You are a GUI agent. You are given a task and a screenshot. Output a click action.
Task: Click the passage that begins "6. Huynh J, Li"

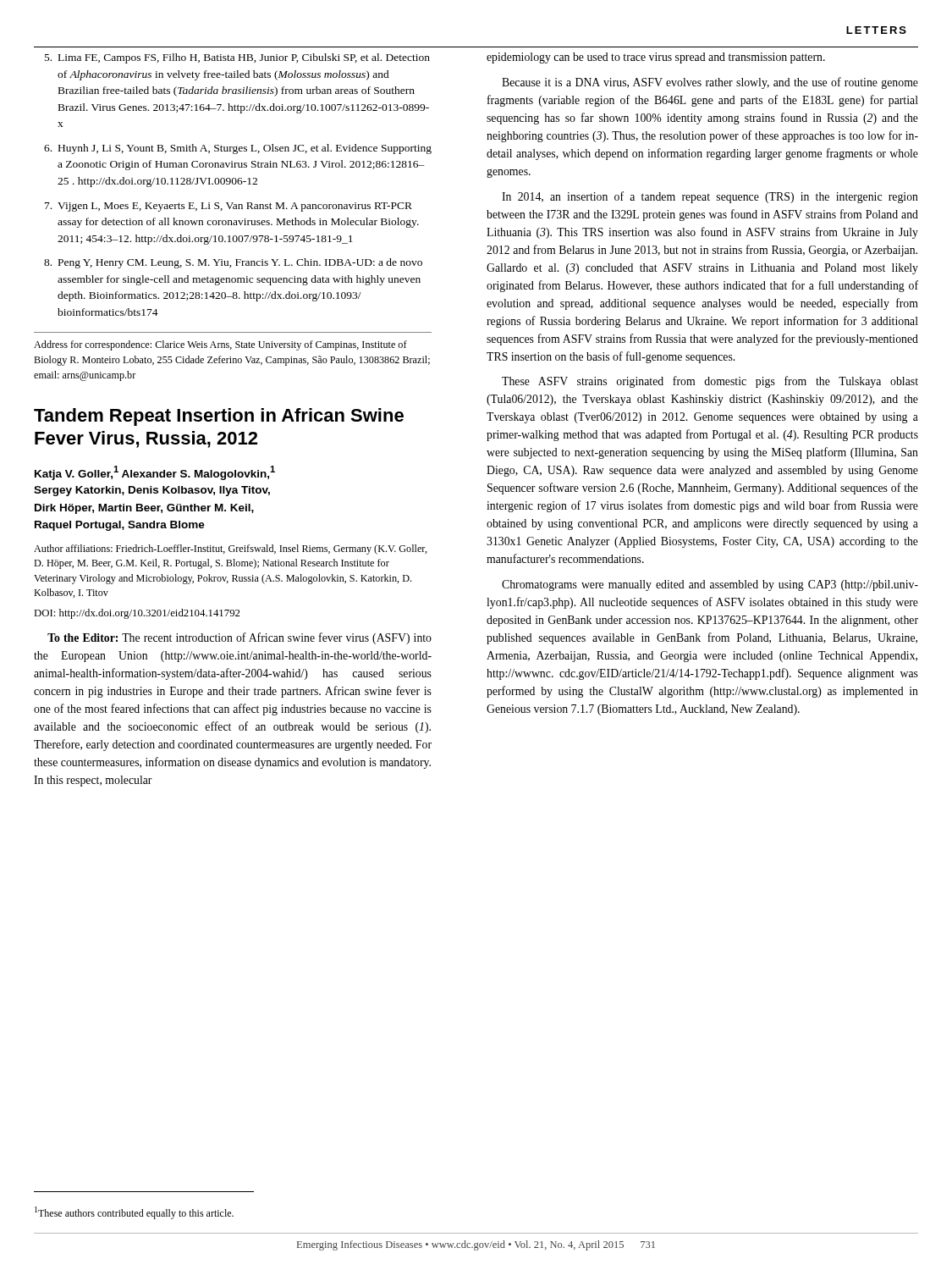pos(233,164)
